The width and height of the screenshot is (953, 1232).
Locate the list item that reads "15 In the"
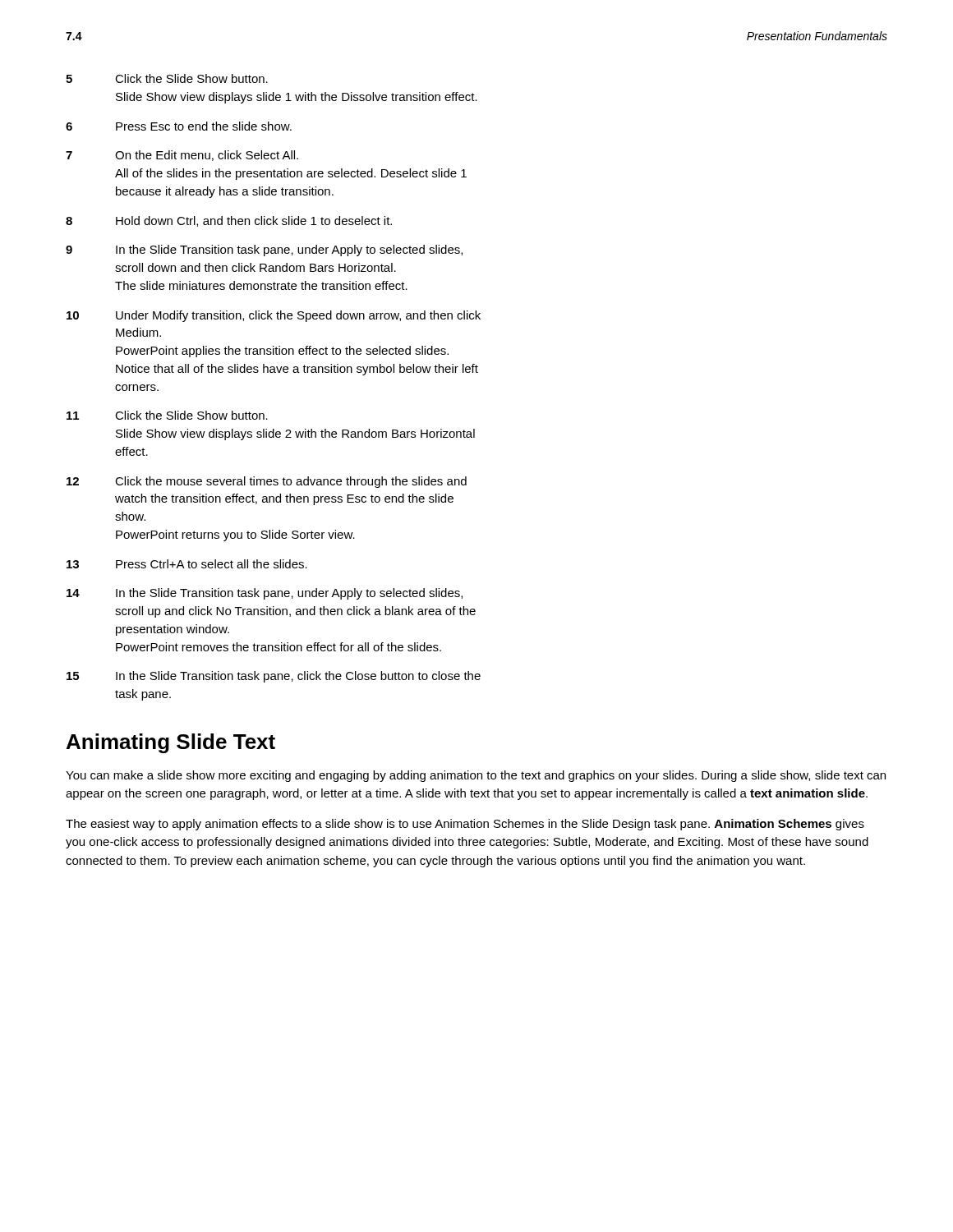[476, 685]
